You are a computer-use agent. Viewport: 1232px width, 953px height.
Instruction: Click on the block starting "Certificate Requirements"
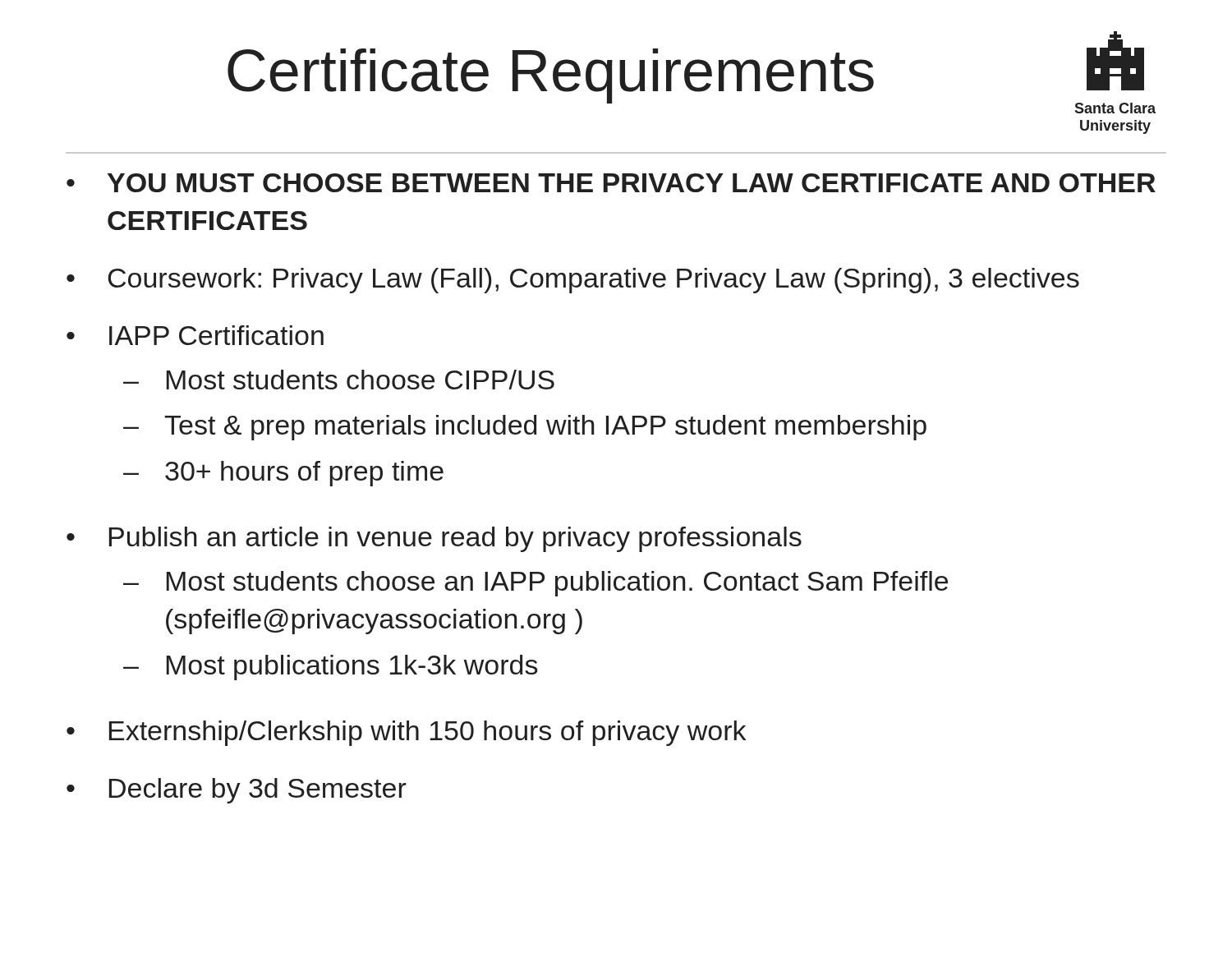(550, 71)
